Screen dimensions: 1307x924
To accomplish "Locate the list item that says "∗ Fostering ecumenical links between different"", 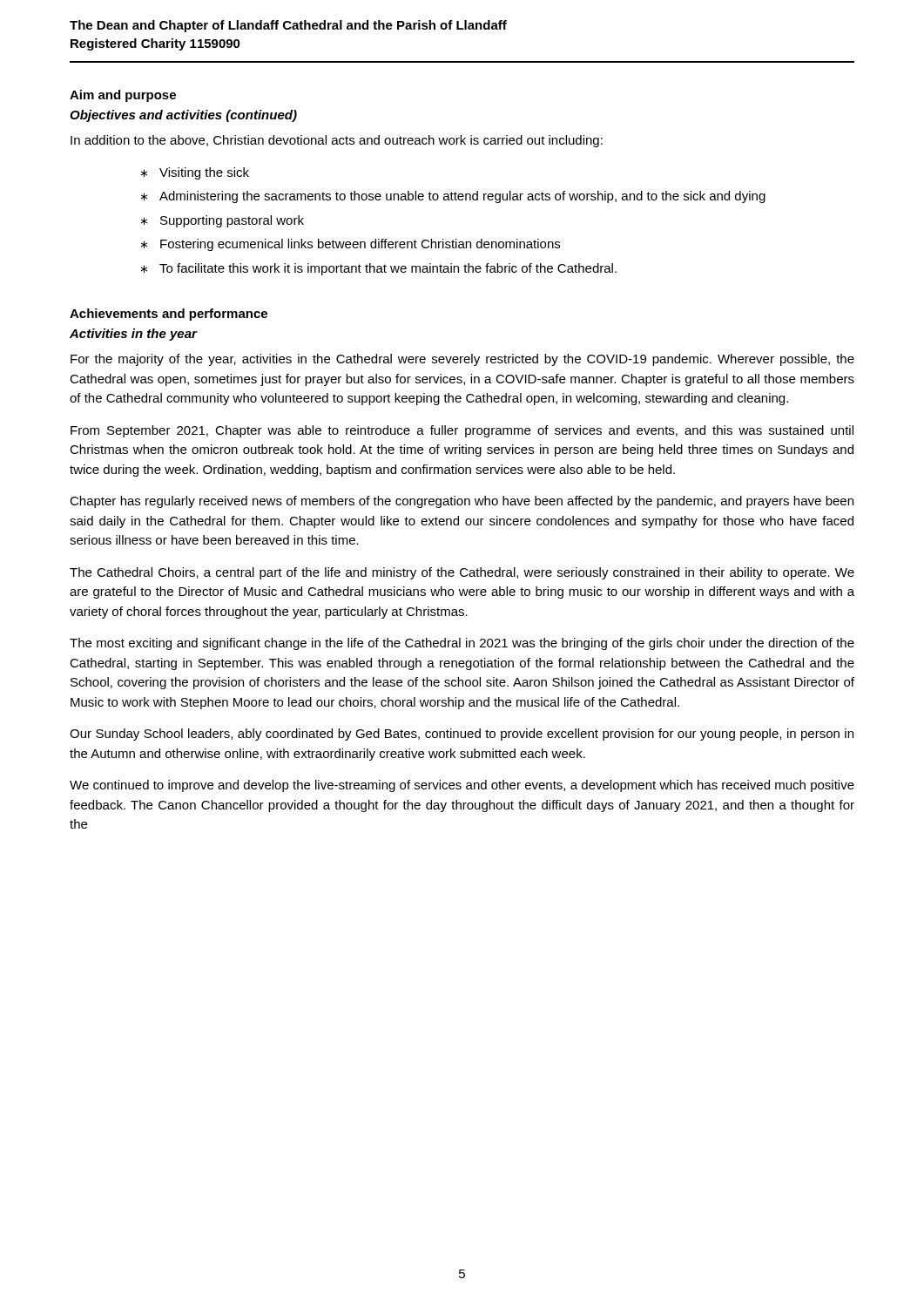I will tap(497, 244).
